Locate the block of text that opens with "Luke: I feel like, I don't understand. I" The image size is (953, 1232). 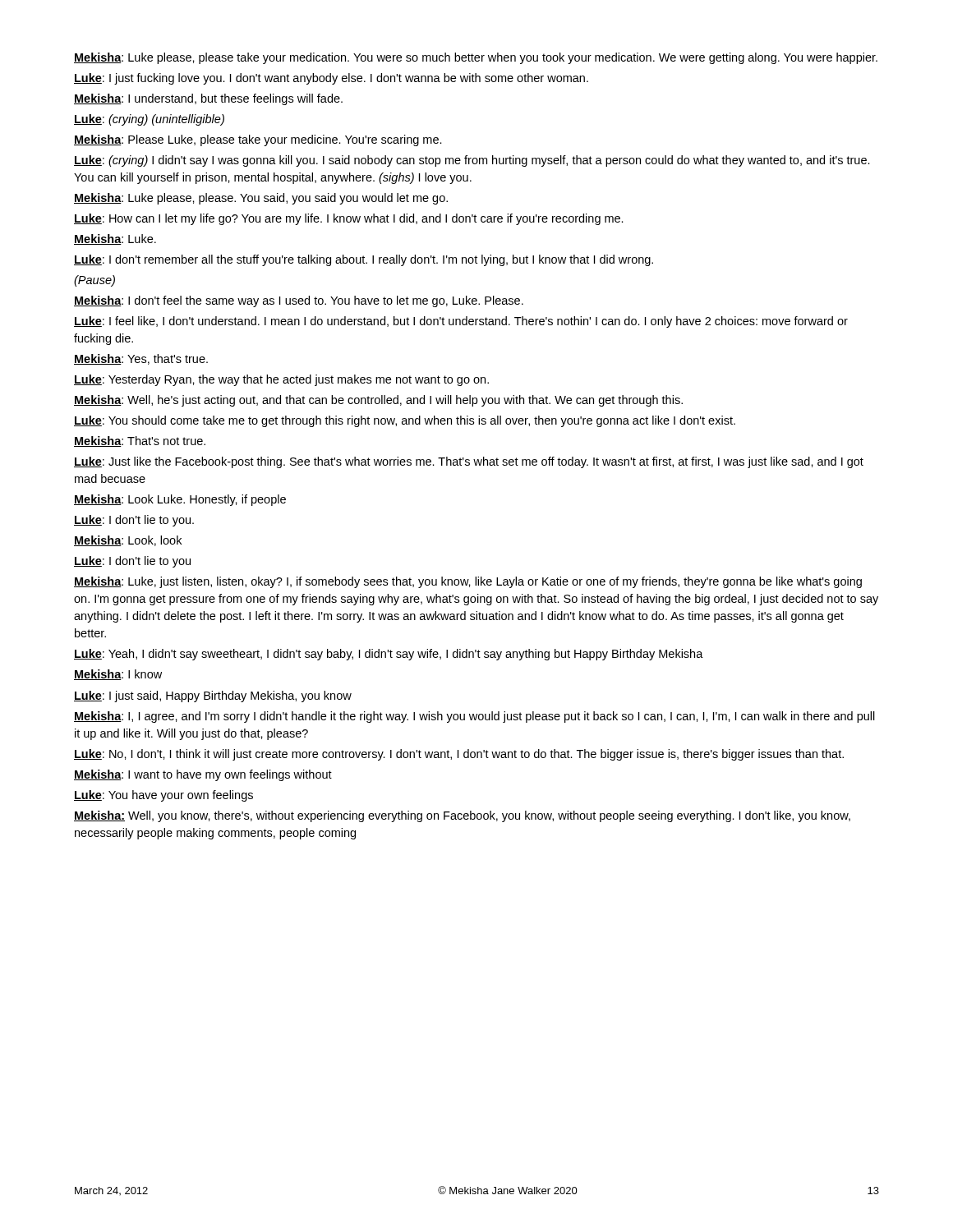[x=476, y=330]
